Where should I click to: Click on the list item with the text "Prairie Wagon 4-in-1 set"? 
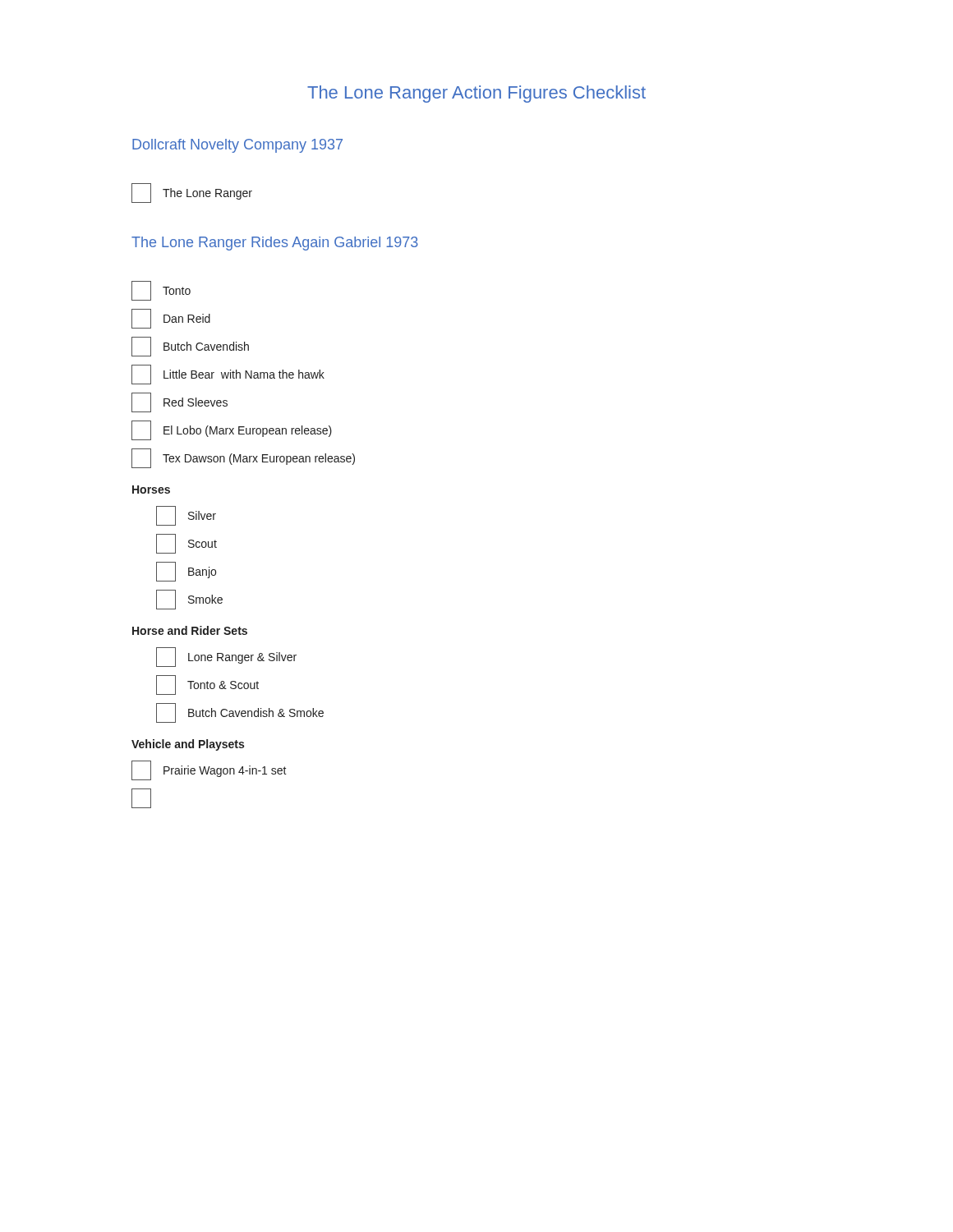(x=209, y=770)
